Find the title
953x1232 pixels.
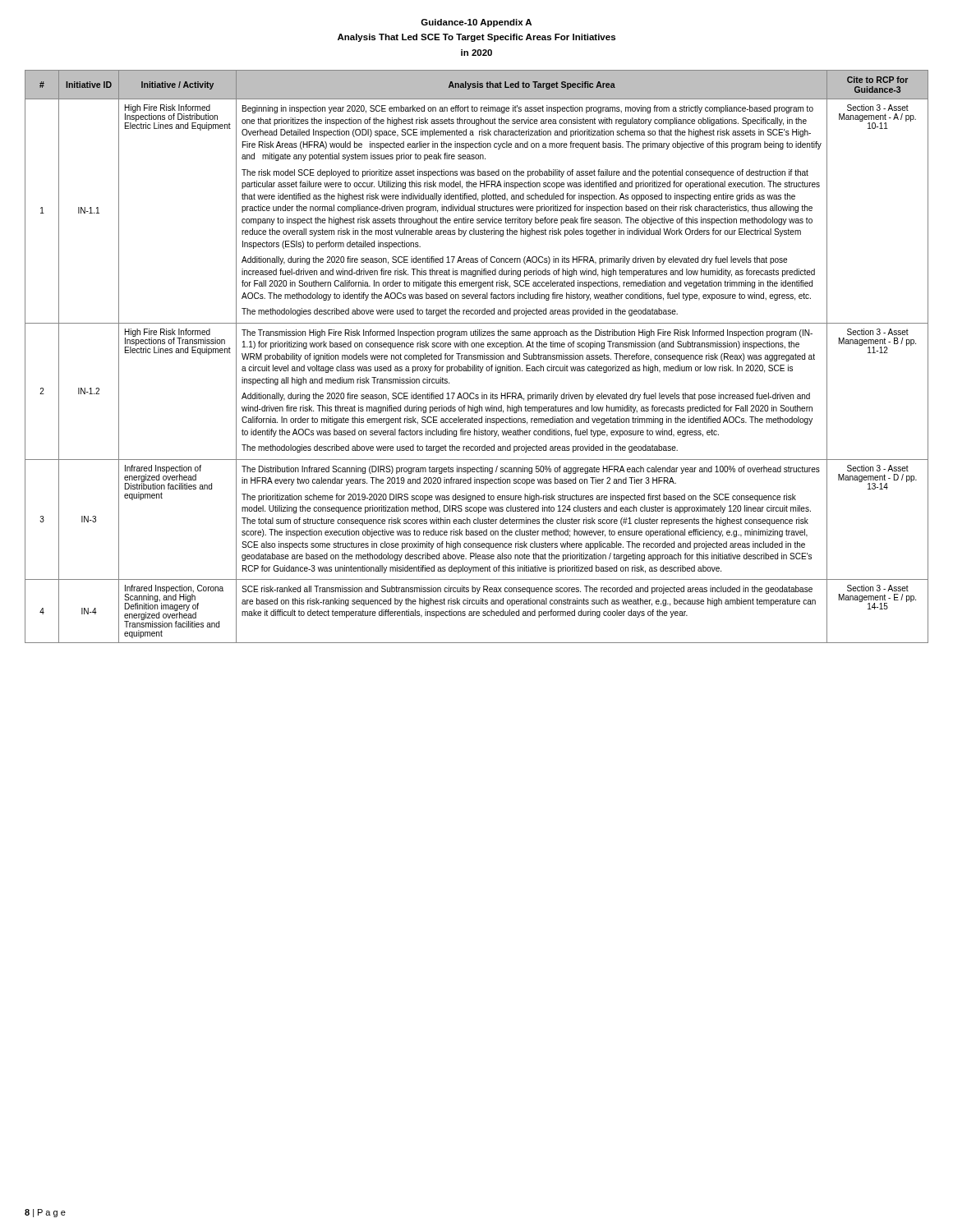[476, 37]
